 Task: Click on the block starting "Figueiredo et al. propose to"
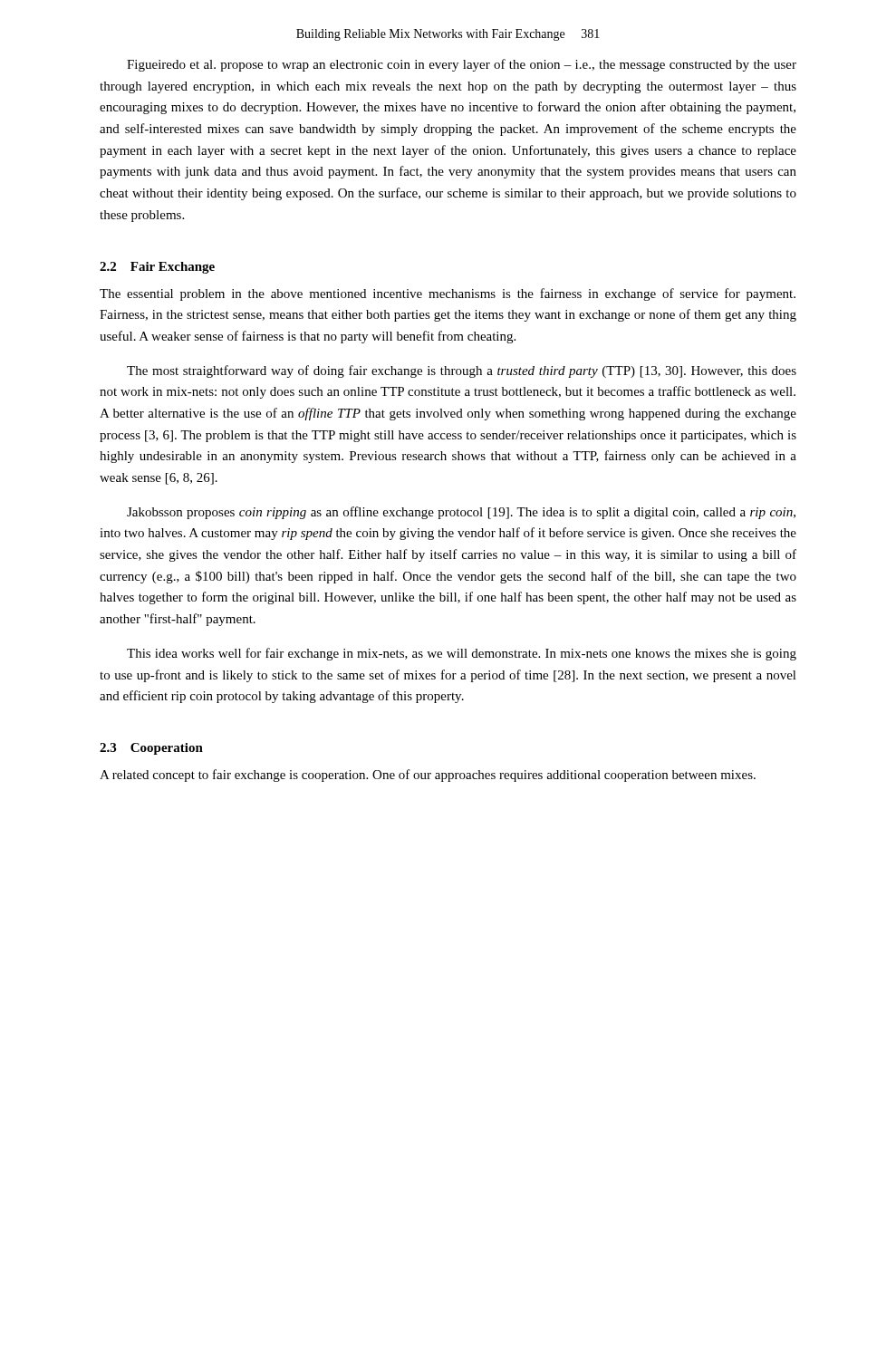pyautogui.click(x=448, y=140)
